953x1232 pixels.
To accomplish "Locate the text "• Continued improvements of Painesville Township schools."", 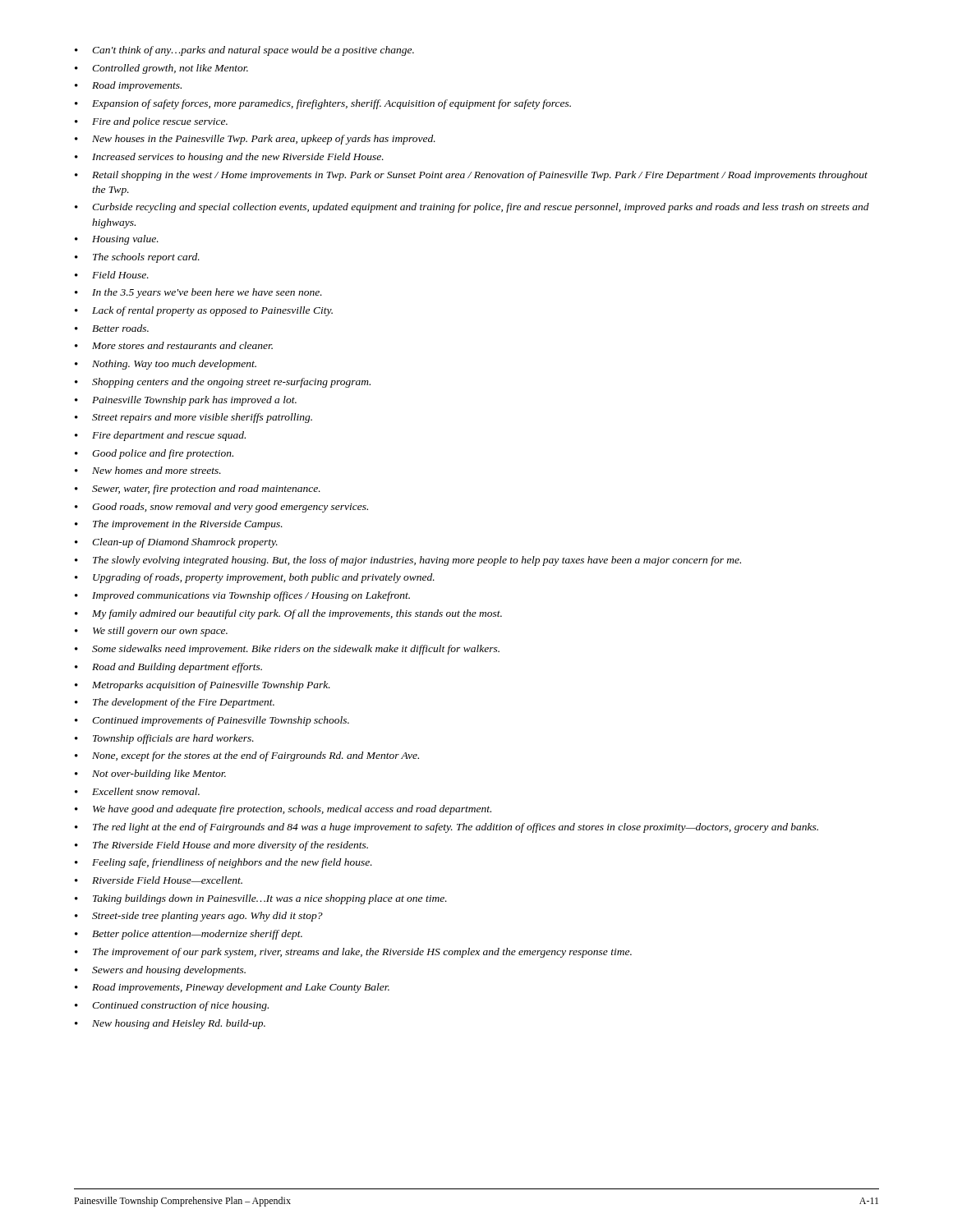I will pos(212,721).
